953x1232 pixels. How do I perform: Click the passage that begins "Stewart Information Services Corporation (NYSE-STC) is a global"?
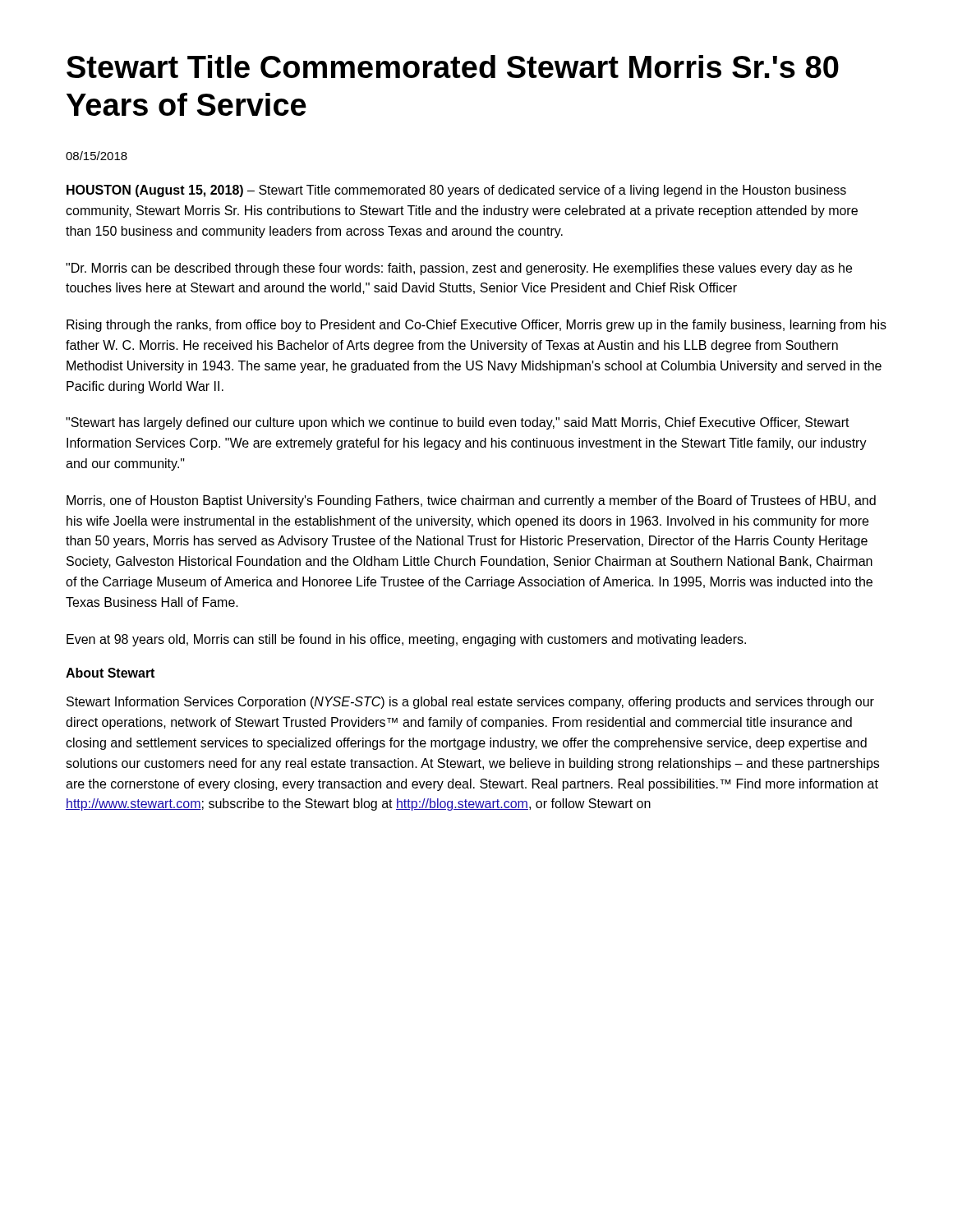(x=473, y=753)
